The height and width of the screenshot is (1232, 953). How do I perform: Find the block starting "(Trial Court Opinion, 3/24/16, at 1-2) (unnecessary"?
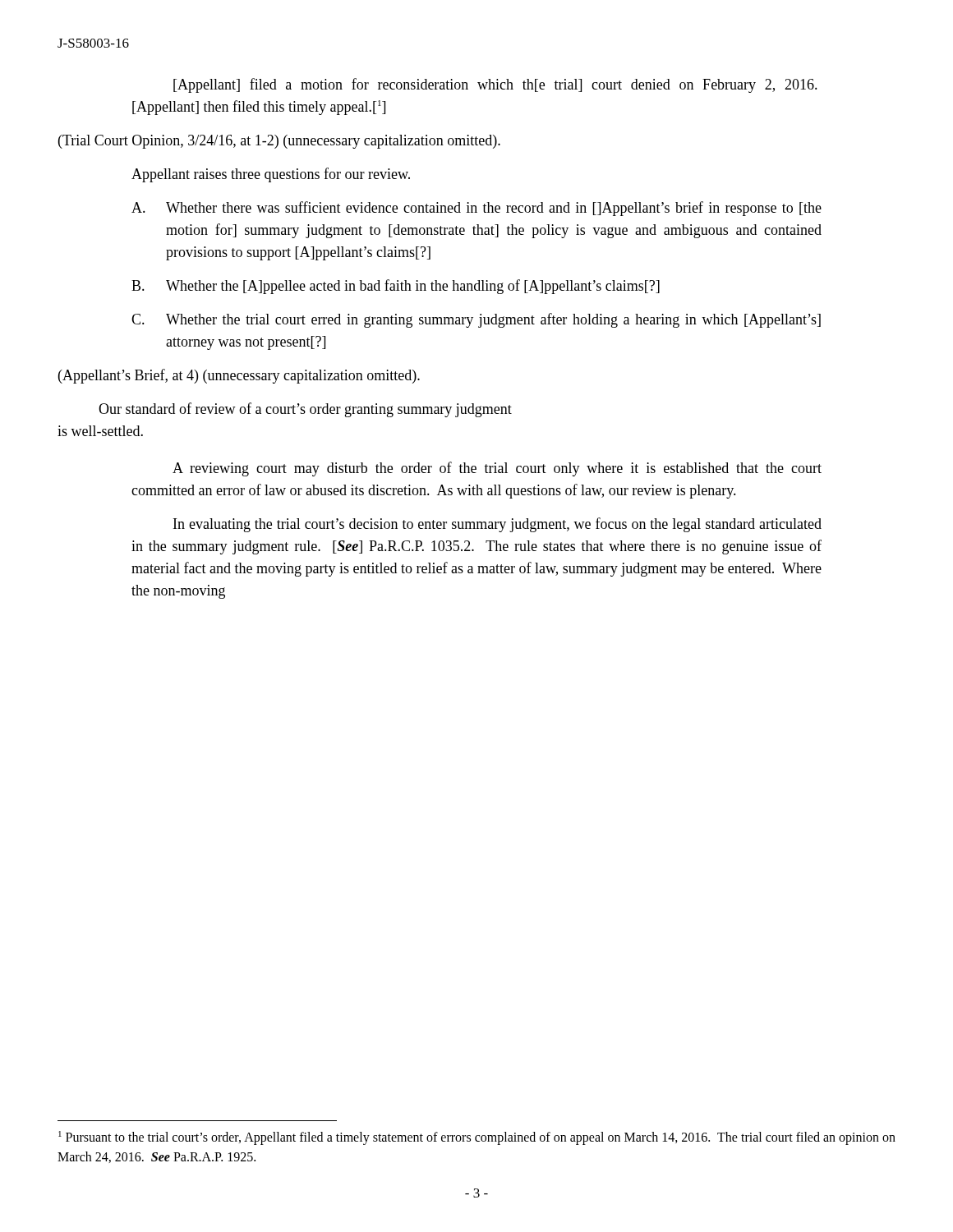coord(279,140)
